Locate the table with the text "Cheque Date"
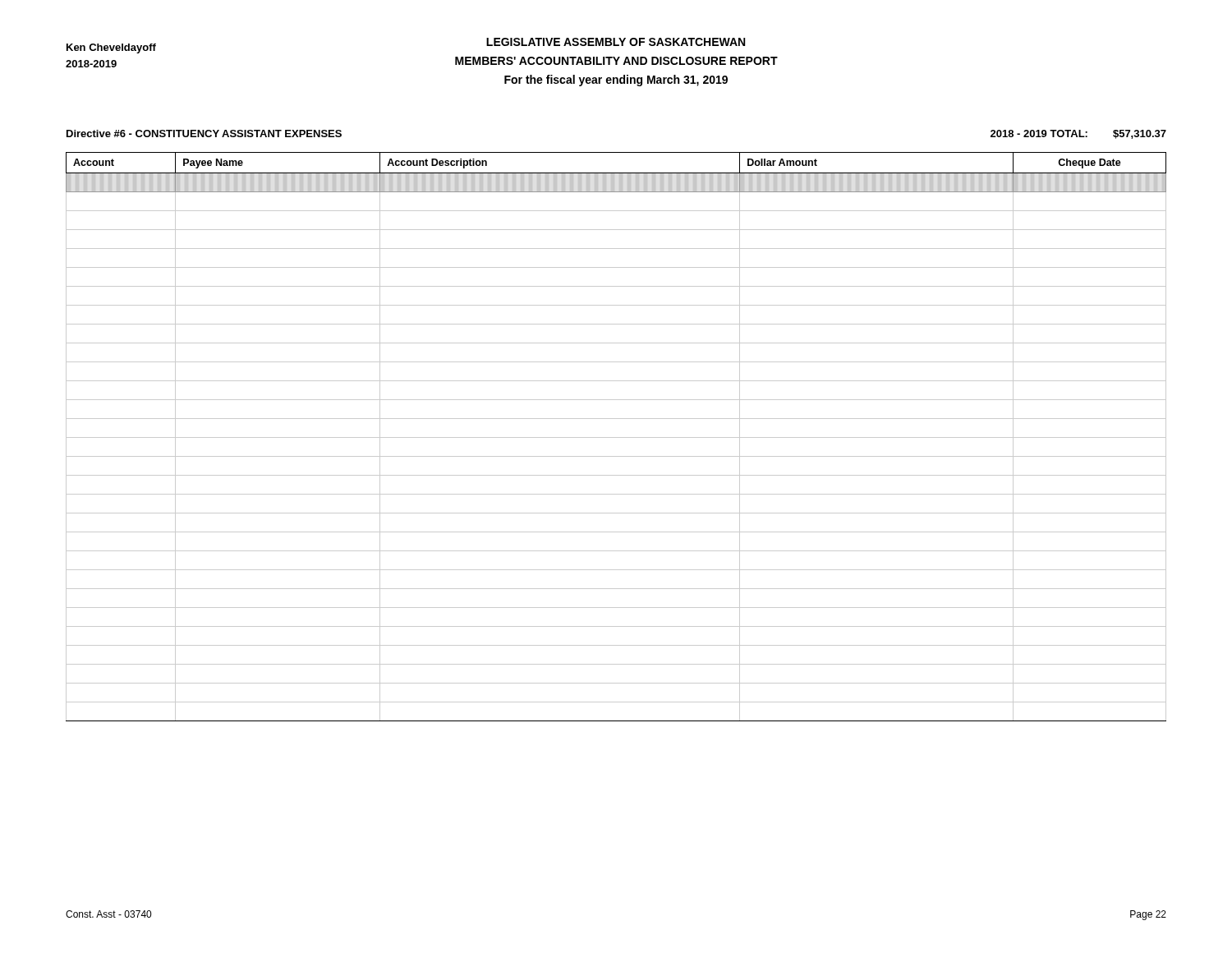 616,437
